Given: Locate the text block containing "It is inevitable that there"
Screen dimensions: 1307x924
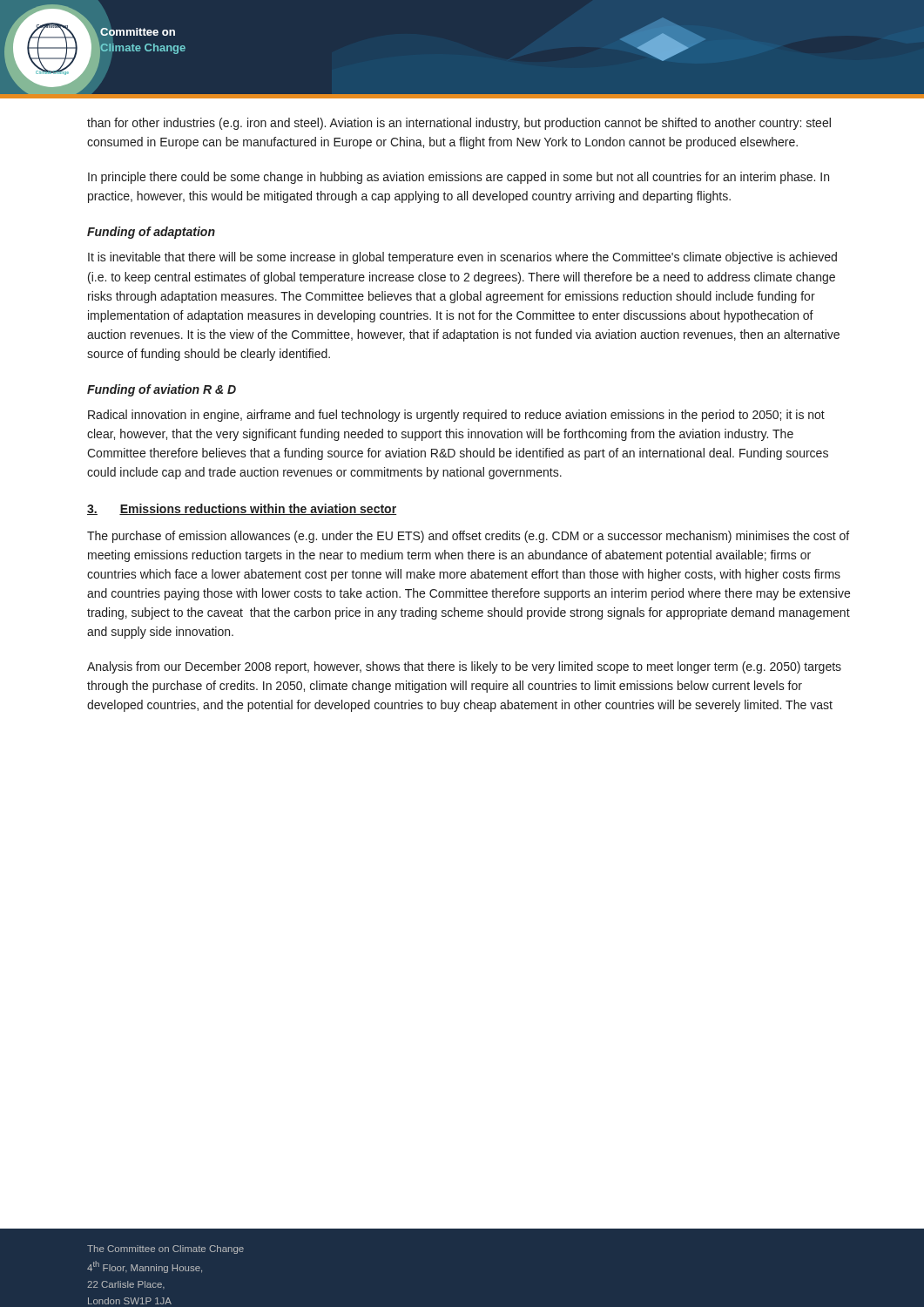Looking at the screenshot, I should point(464,306).
